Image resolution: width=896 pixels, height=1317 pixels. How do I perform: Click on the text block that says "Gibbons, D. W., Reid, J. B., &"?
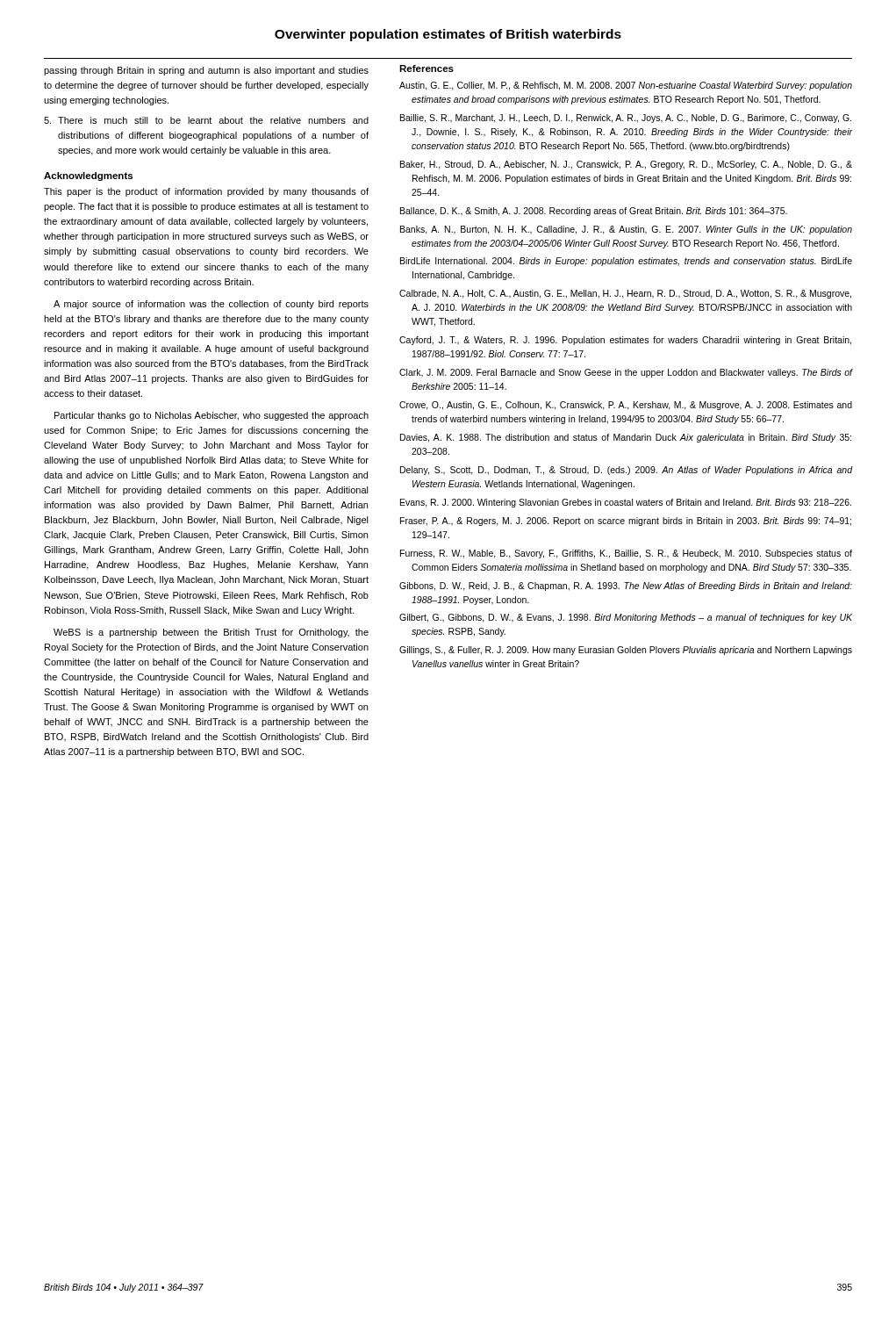[626, 592]
